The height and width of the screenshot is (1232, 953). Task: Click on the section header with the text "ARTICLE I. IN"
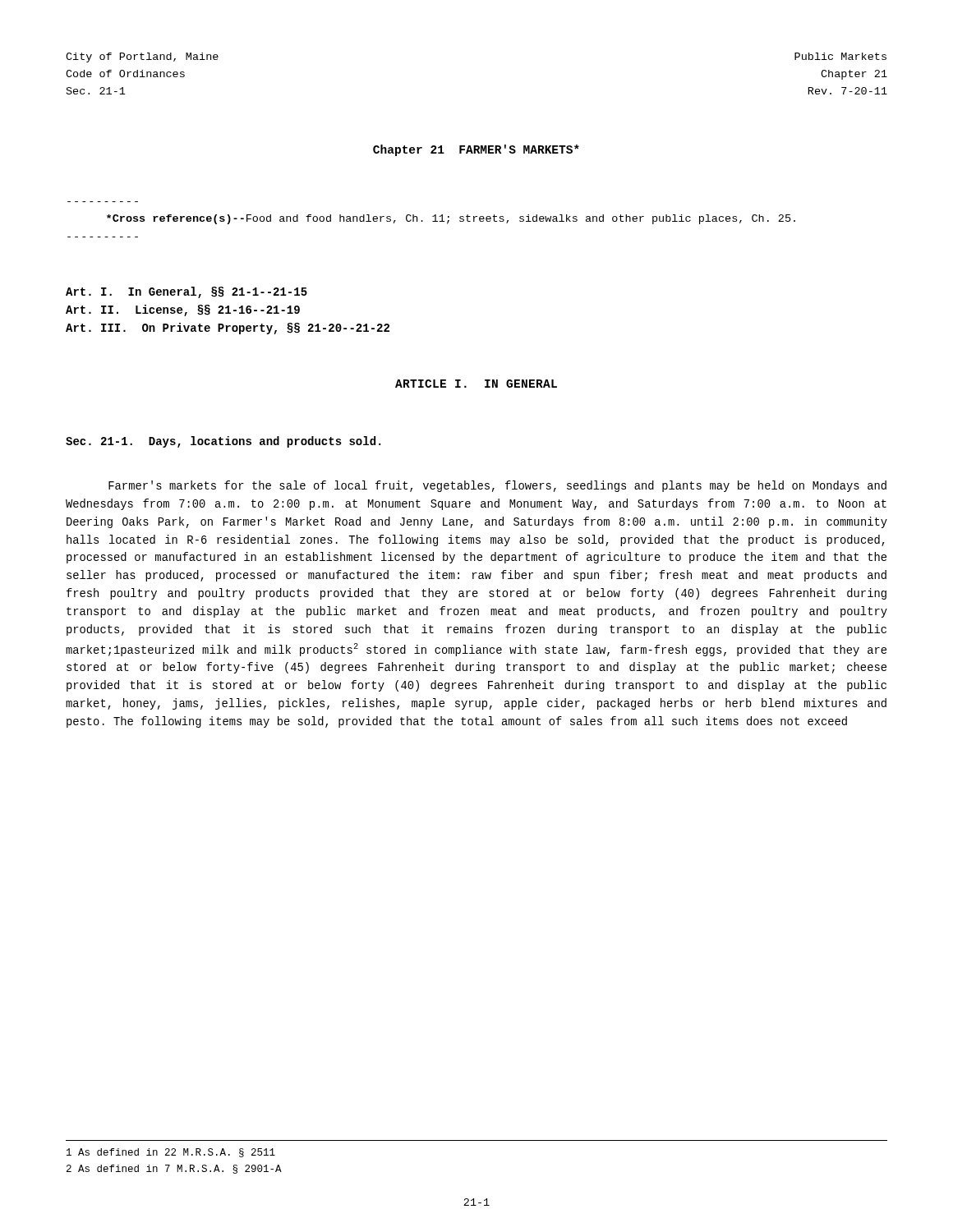click(476, 384)
